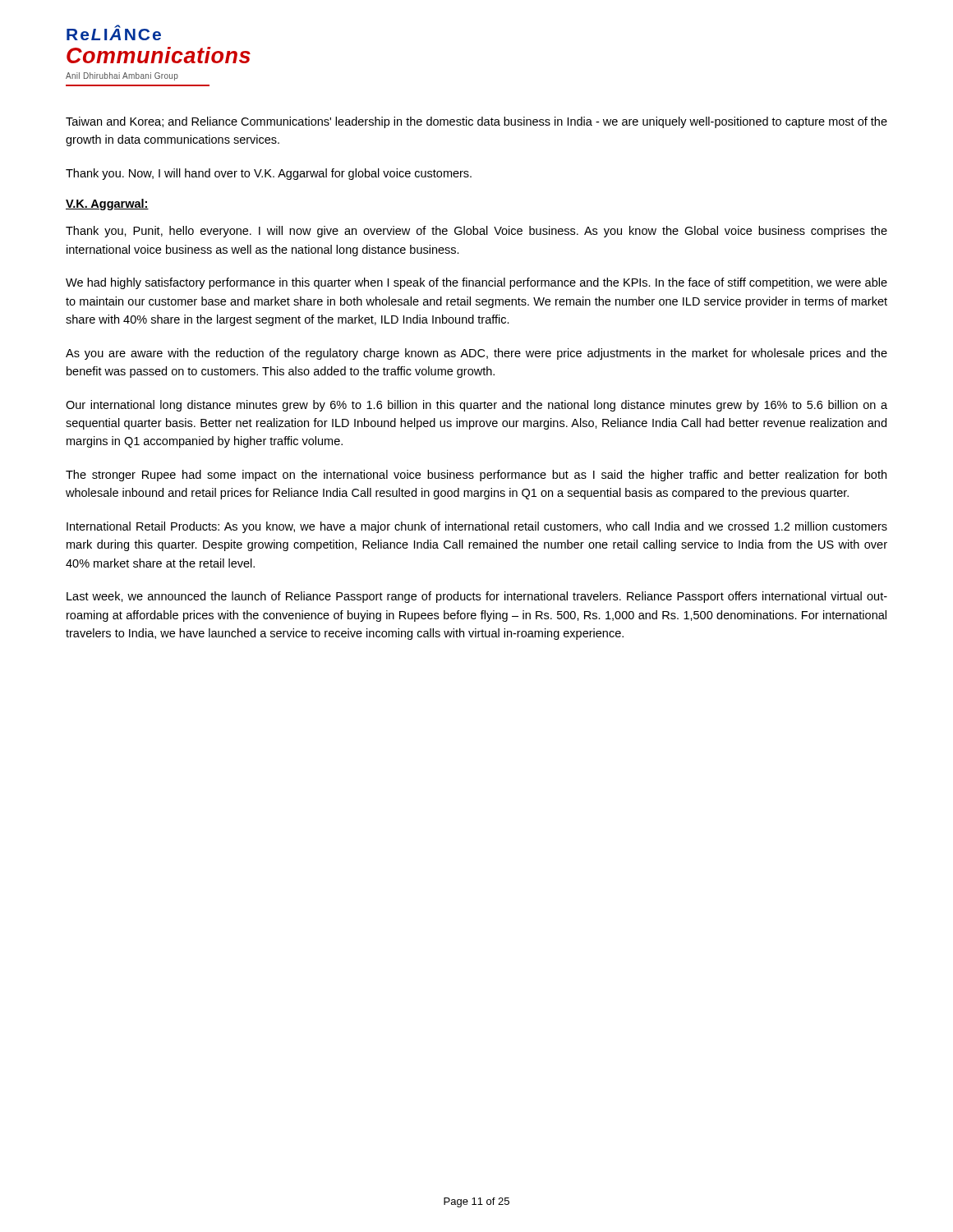Click on the text block starting "The stronger Rupee"
953x1232 pixels.
coord(476,484)
